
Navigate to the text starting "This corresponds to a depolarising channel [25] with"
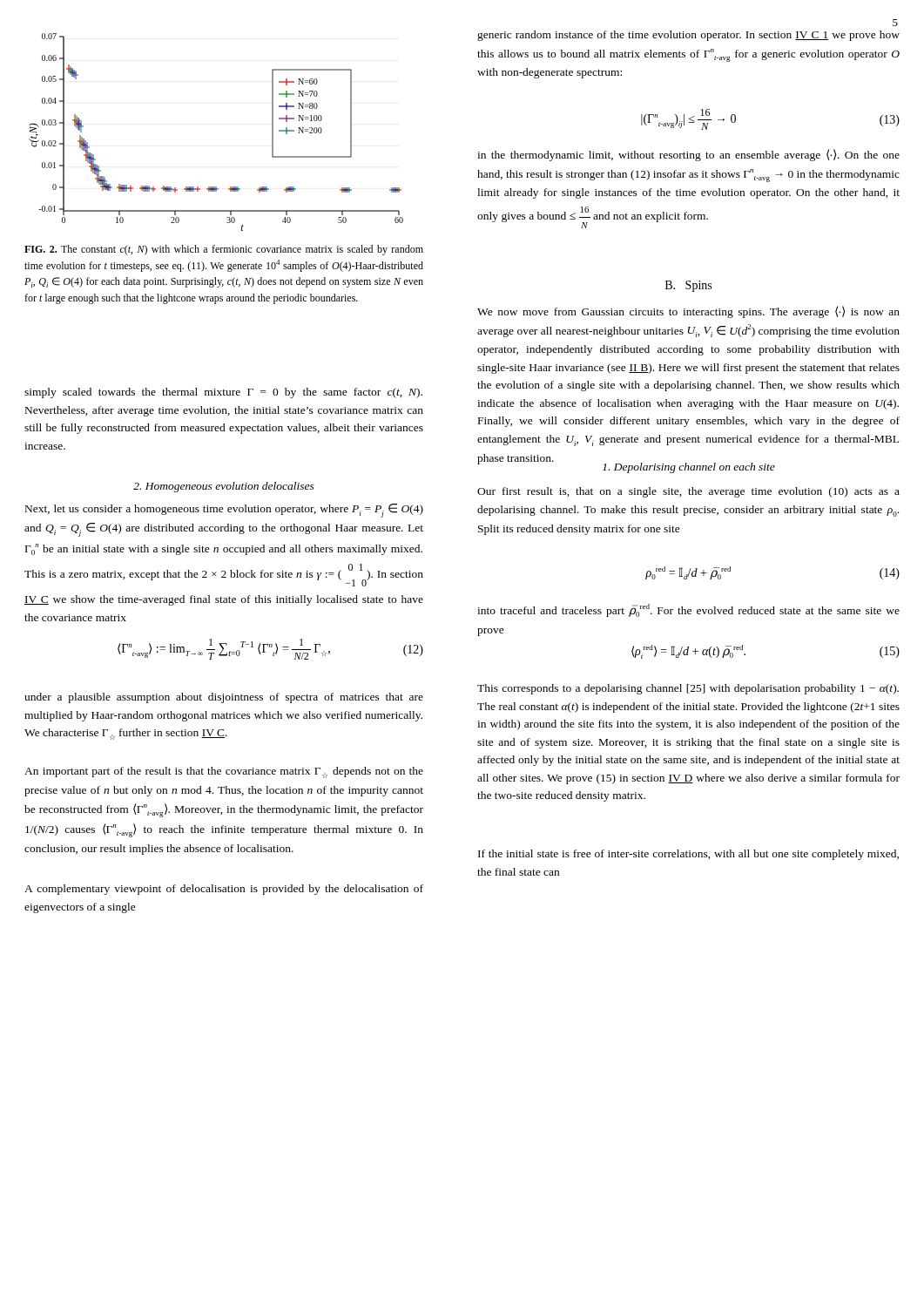pos(688,742)
